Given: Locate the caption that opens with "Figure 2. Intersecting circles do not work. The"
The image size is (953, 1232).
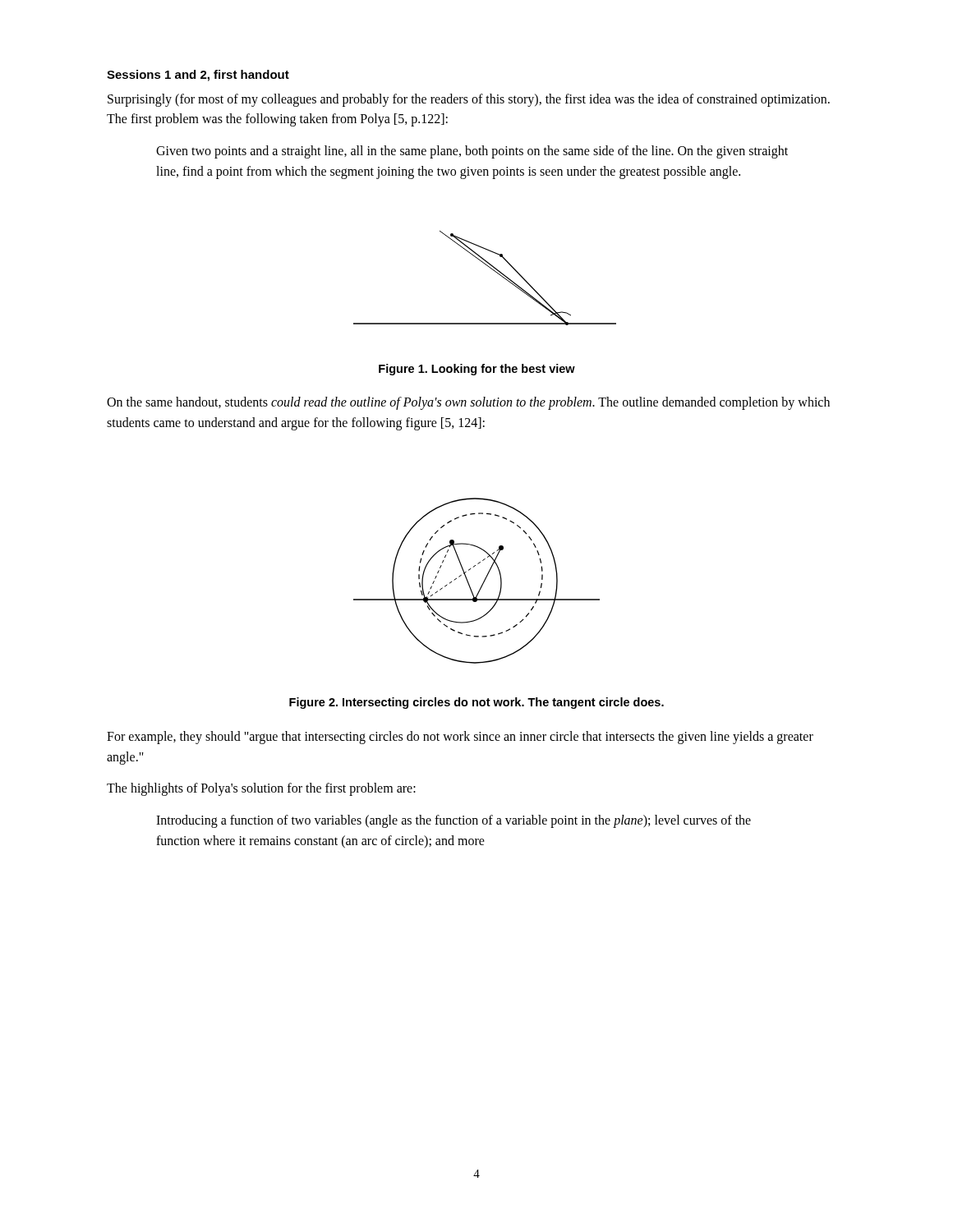Looking at the screenshot, I should point(476,702).
